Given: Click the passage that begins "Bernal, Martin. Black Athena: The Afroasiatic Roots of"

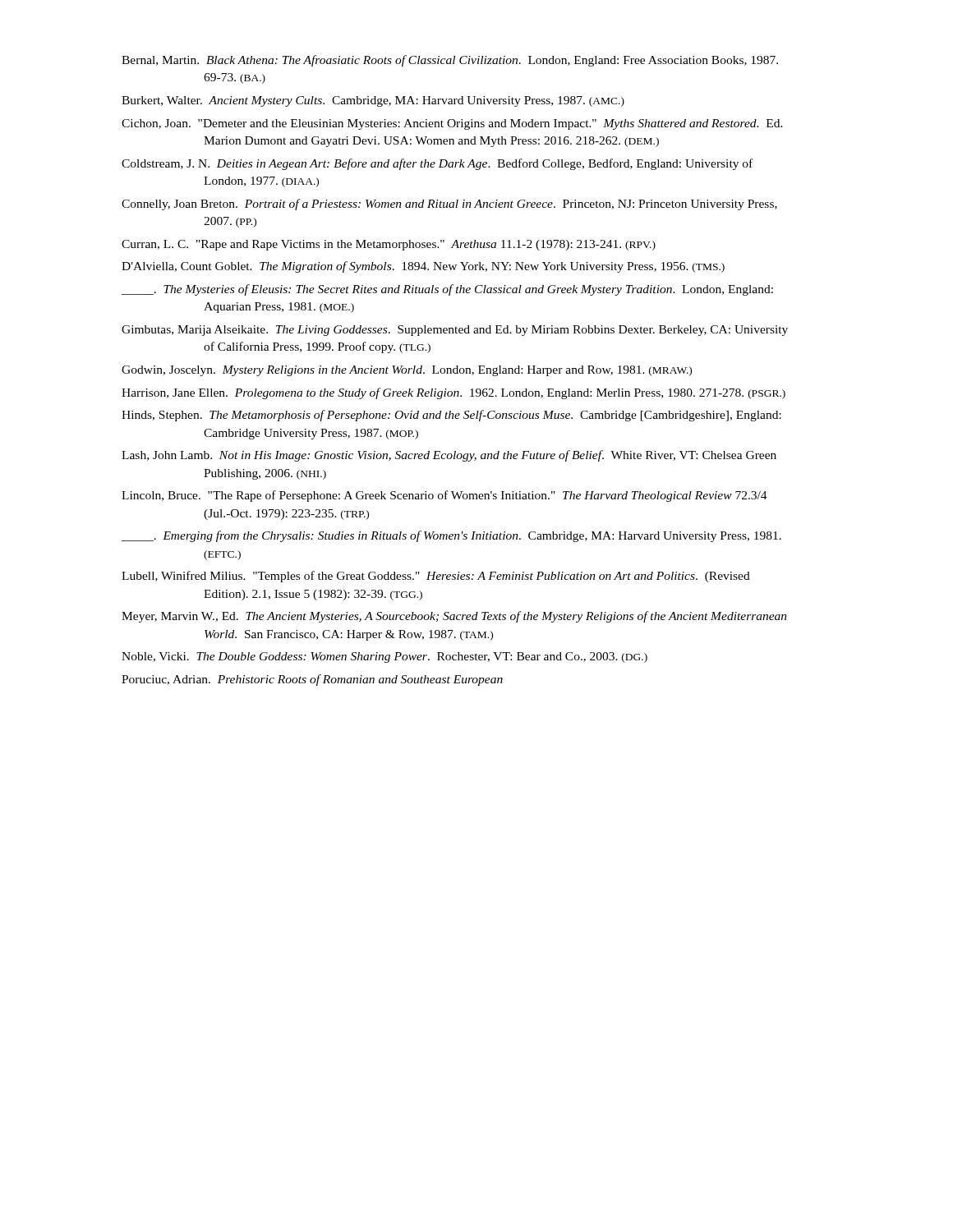Looking at the screenshot, I should pyautogui.click(x=452, y=68).
